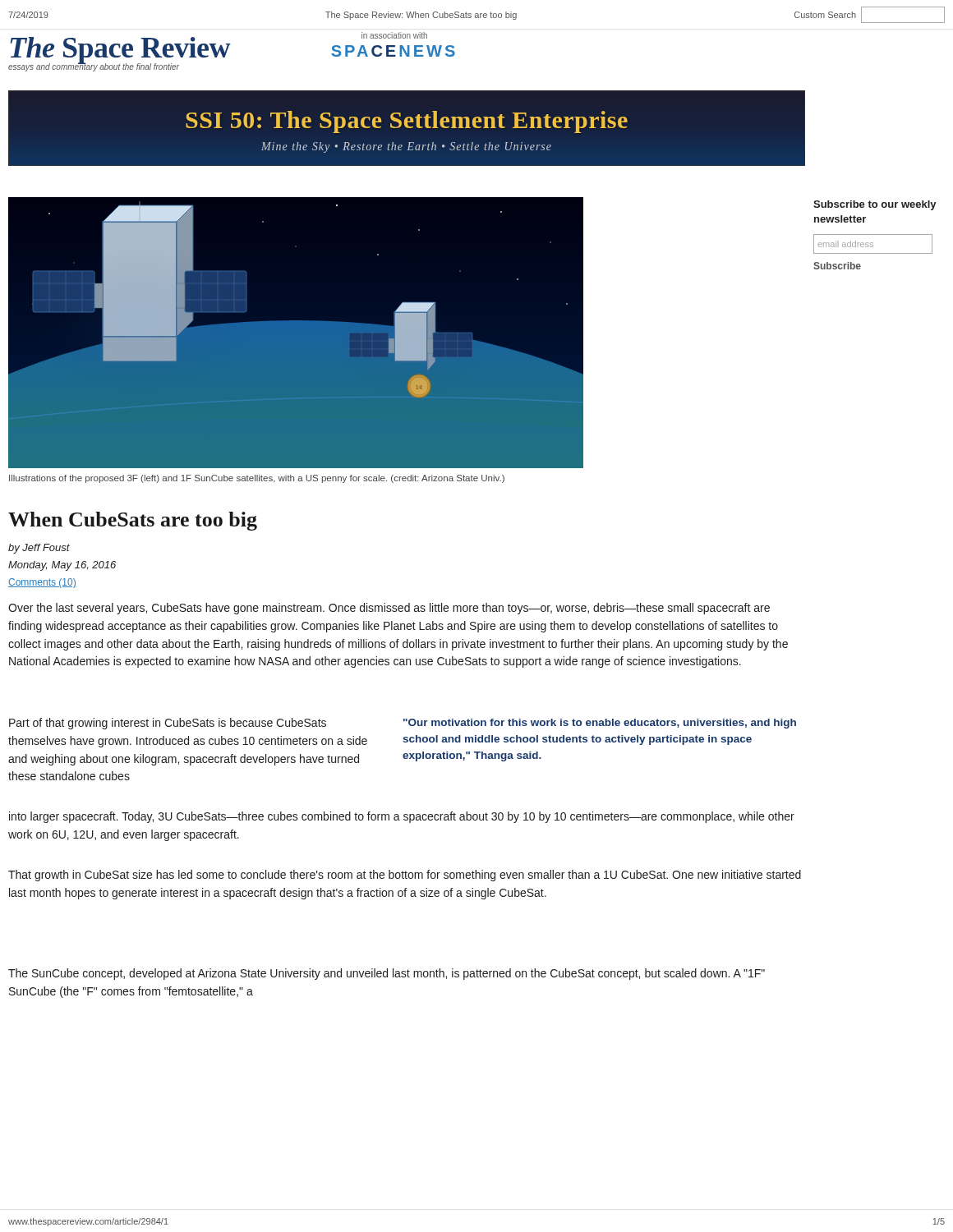Select the text block that reads "The SunCube concept, developed at Arizona State"
This screenshot has width=953, height=1232.
pos(387,982)
